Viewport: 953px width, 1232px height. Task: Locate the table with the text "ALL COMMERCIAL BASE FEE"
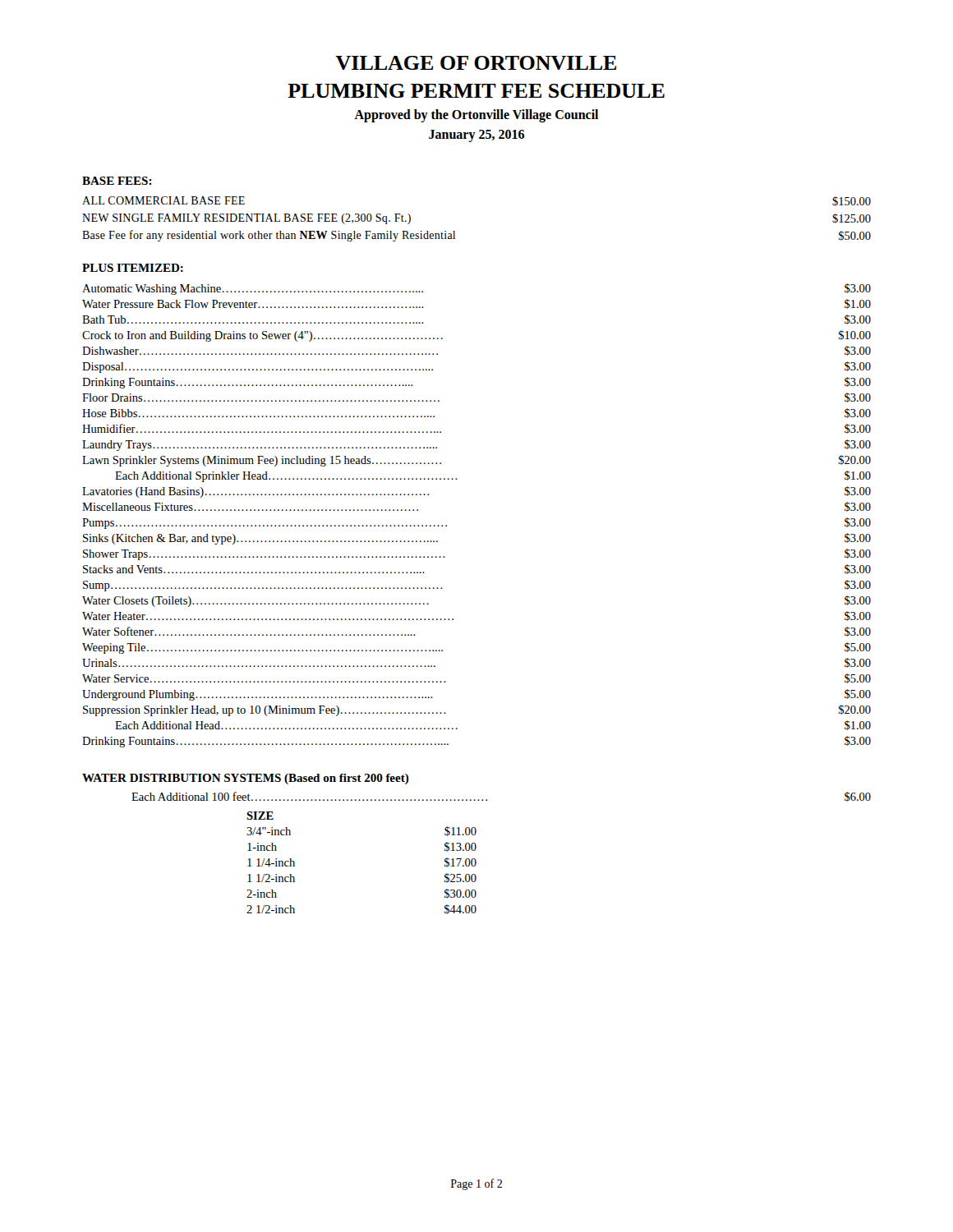(476, 219)
